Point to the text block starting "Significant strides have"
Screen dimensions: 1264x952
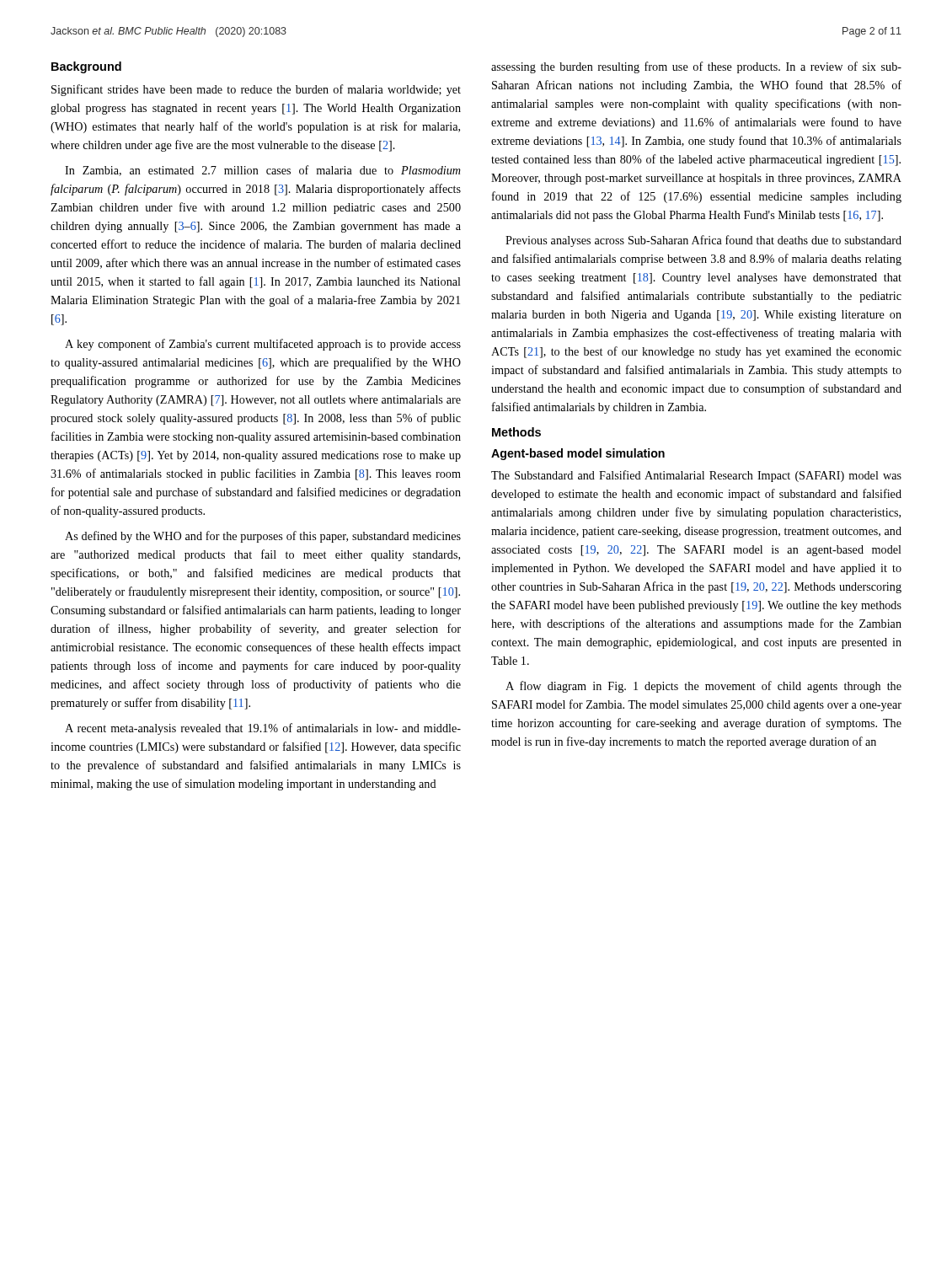coord(256,437)
